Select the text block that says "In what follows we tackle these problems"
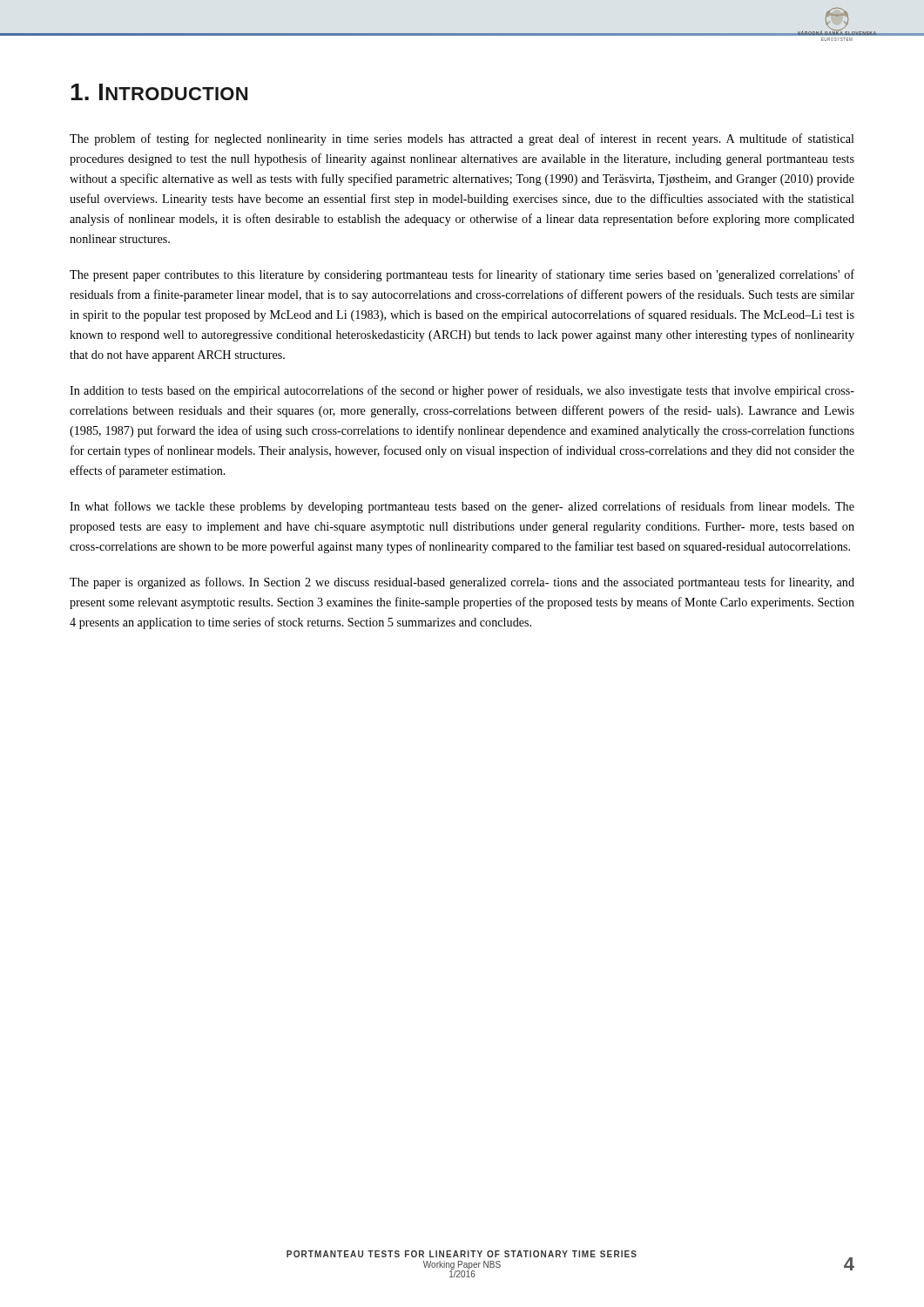This screenshot has width=924, height=1307. click(x=462, y=526)
